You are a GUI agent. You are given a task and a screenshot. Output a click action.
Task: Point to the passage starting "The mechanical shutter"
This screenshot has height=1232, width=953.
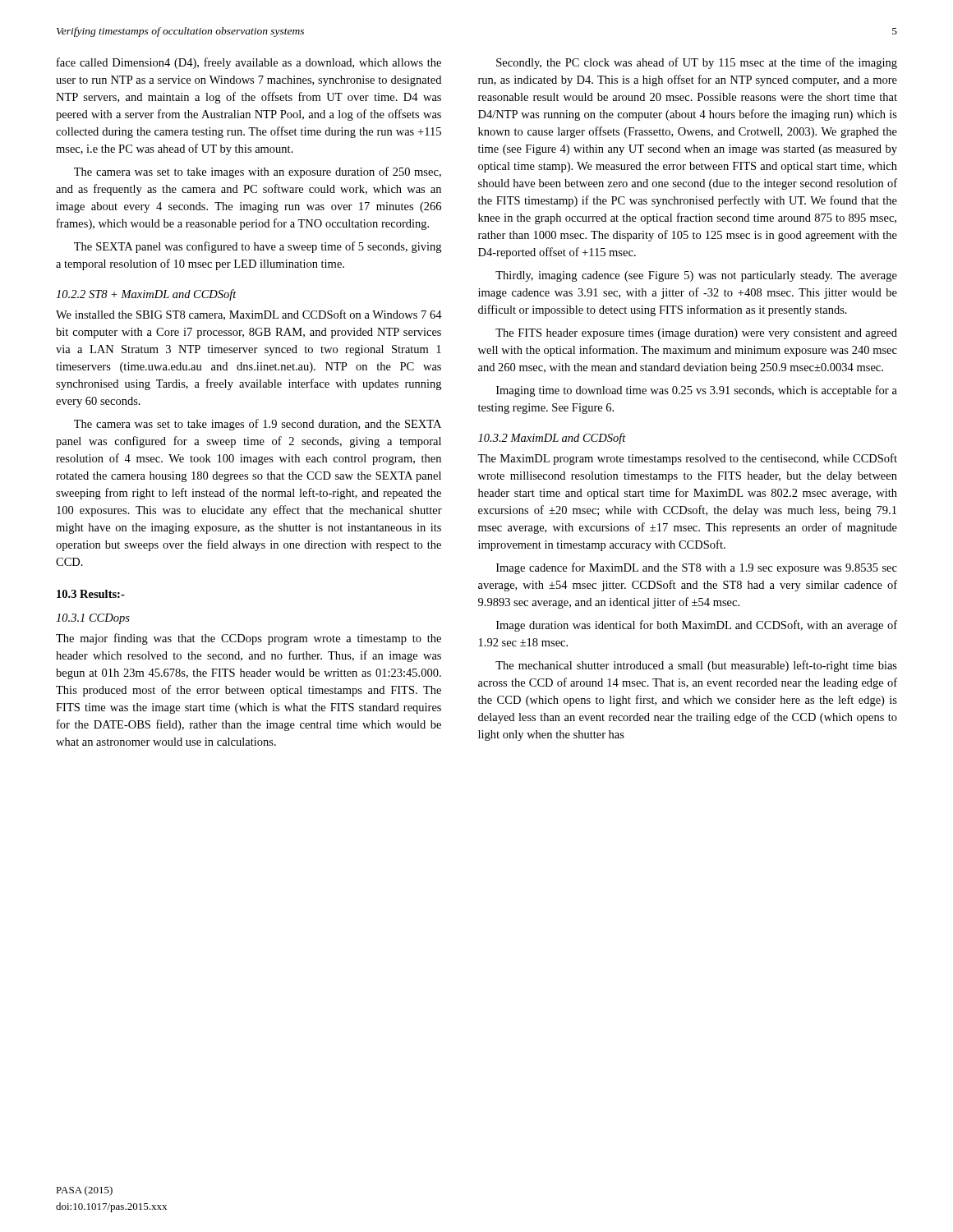coord(687,700)
